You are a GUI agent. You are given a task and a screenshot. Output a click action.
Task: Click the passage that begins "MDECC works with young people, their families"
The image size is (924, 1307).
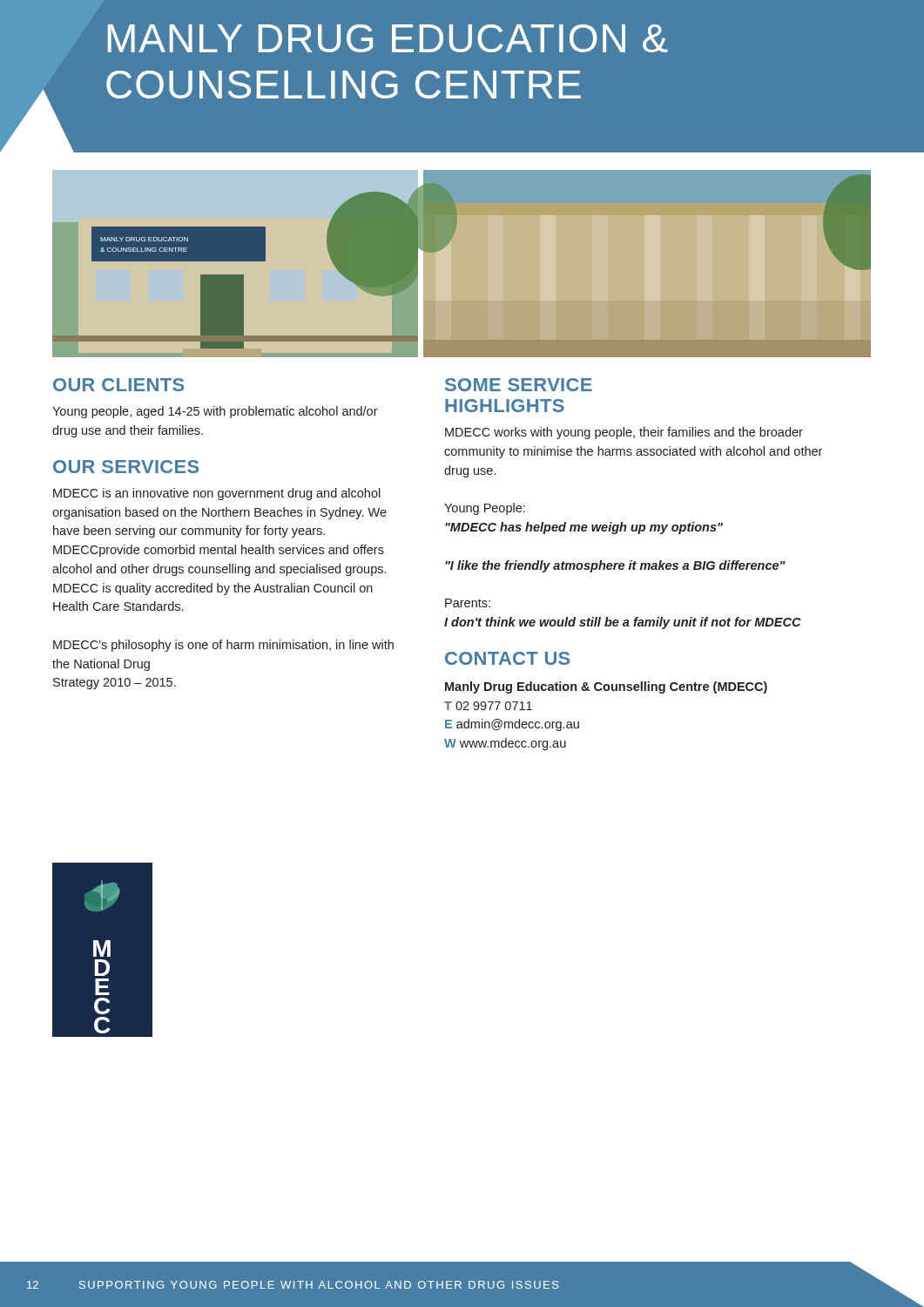633,527
